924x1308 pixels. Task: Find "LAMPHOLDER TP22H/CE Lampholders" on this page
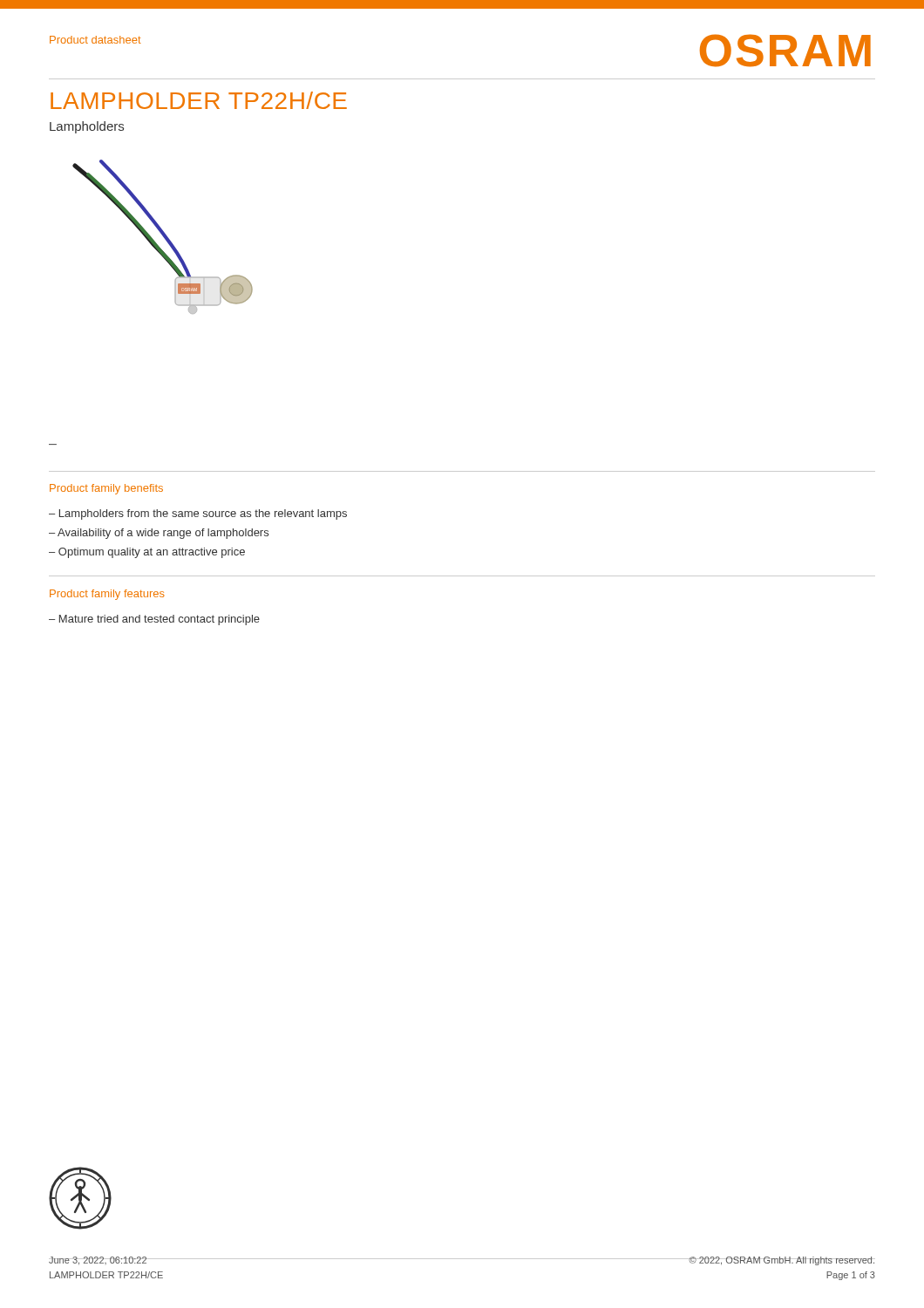pos(199,110)
